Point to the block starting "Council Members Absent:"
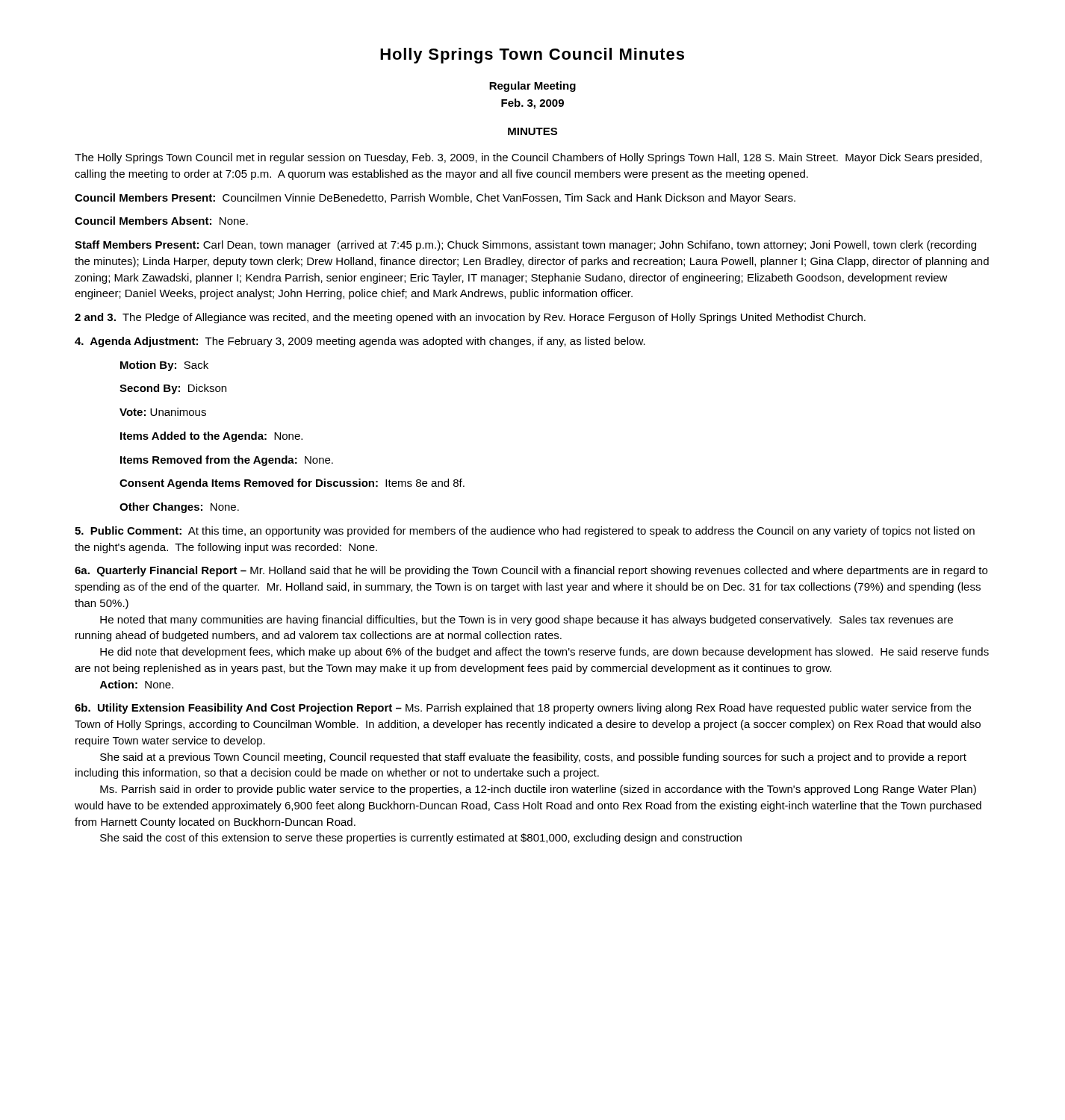The width and height of the screenshot is (1065, 1120). pos(162,221)
